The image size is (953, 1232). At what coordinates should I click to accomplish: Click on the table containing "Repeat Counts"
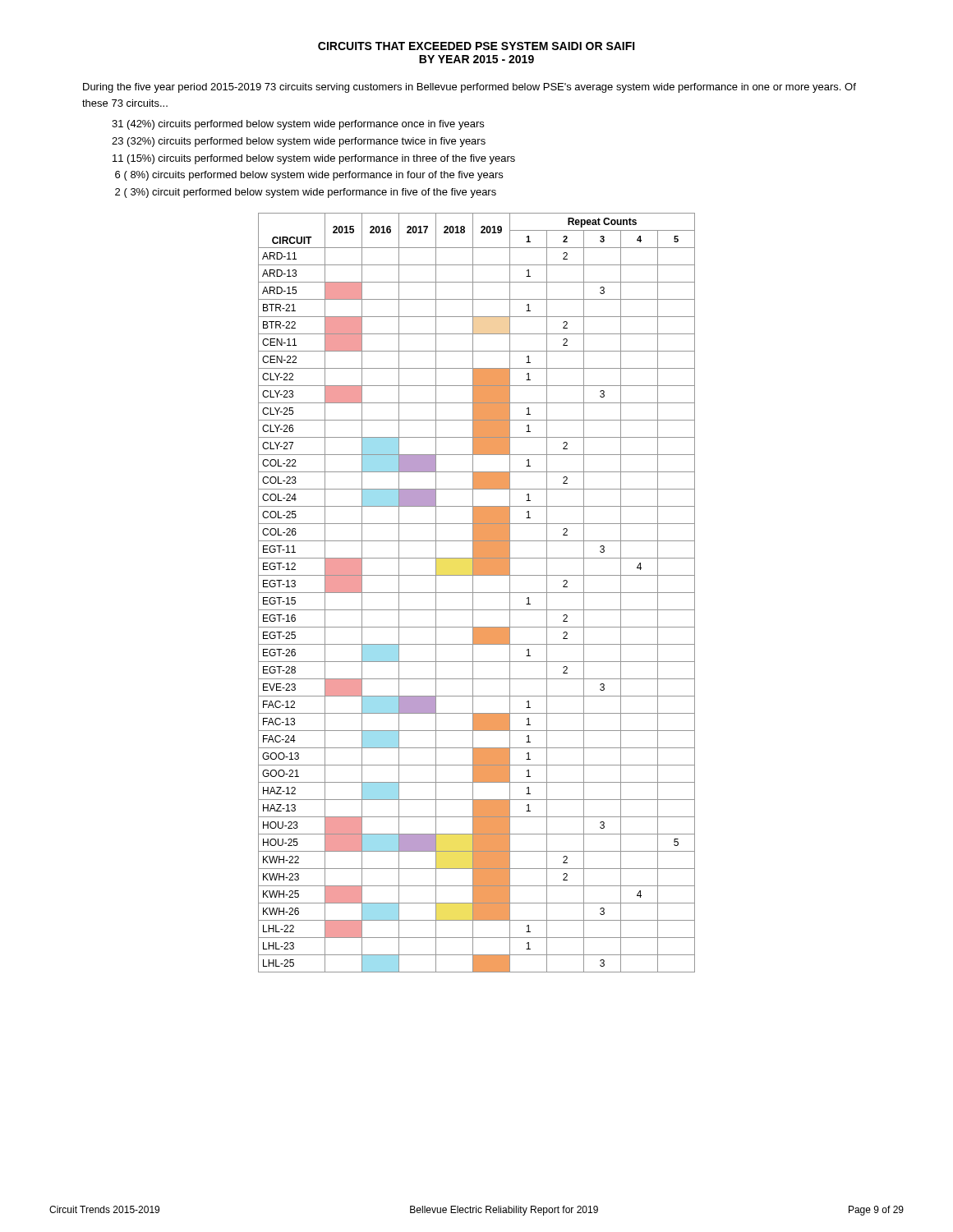476,593
